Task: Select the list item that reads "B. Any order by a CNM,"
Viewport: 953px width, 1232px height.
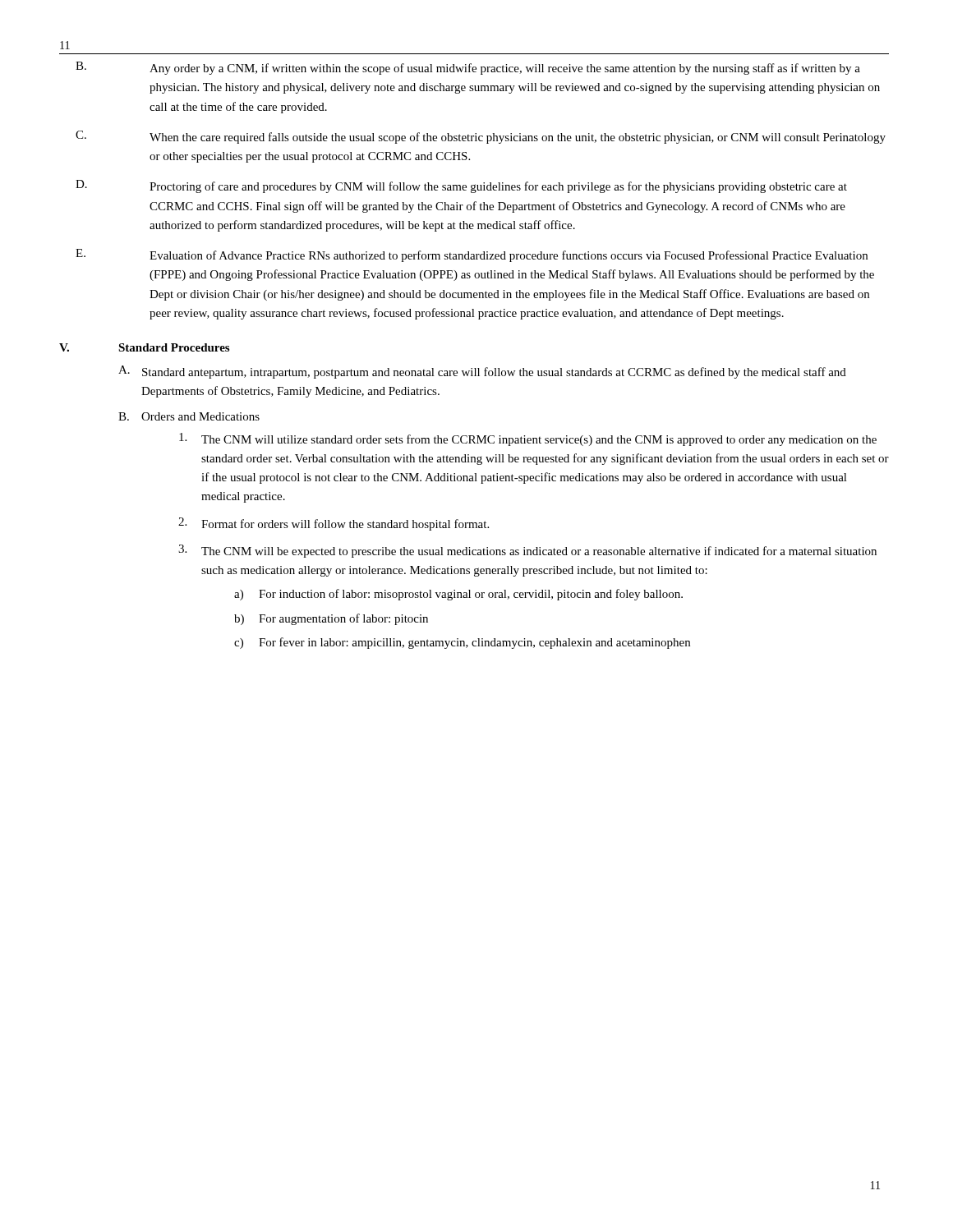Action: coord(474,88)
